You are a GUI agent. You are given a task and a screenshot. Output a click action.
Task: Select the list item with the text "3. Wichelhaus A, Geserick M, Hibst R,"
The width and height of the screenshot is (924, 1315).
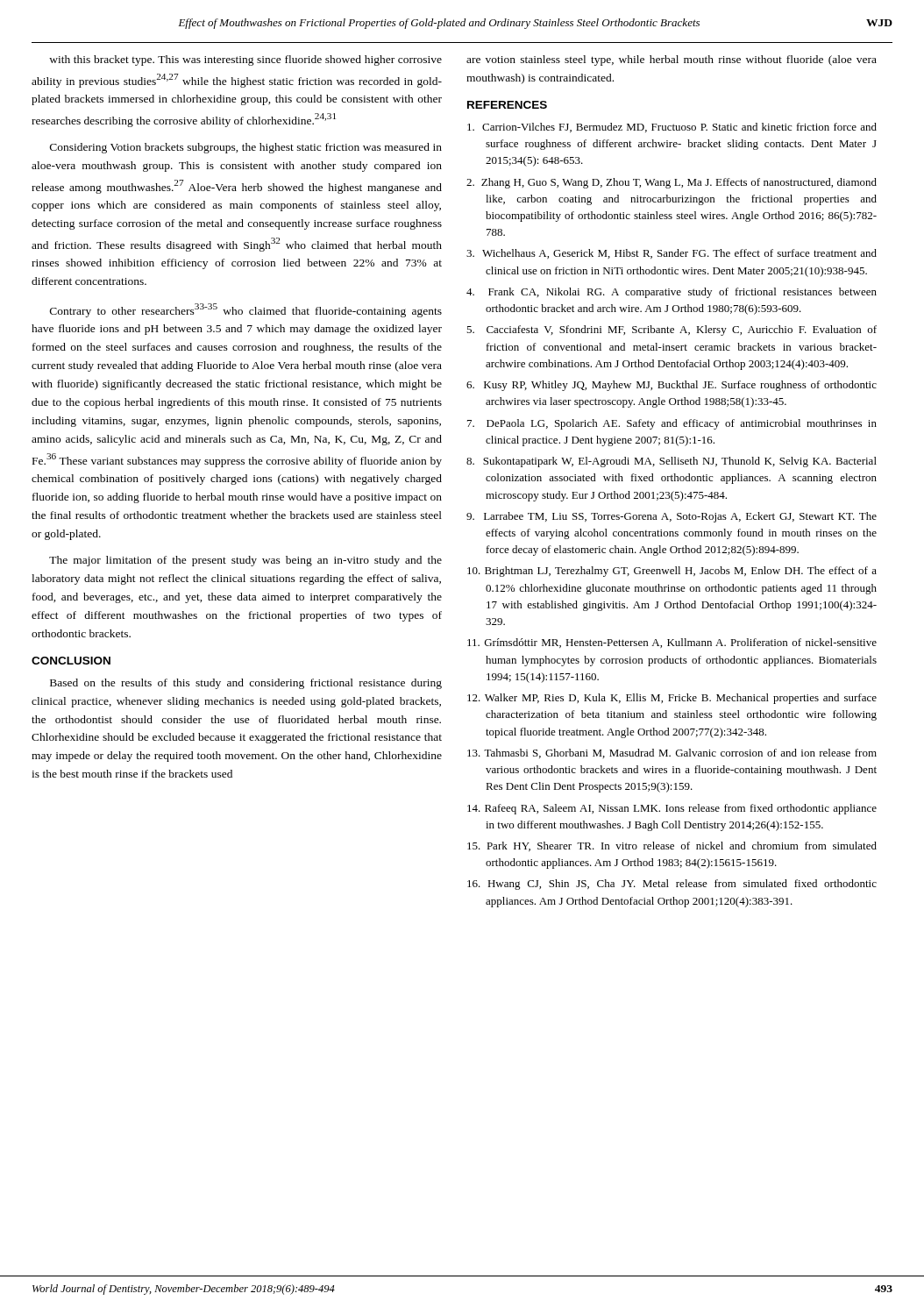coord(672,262)
